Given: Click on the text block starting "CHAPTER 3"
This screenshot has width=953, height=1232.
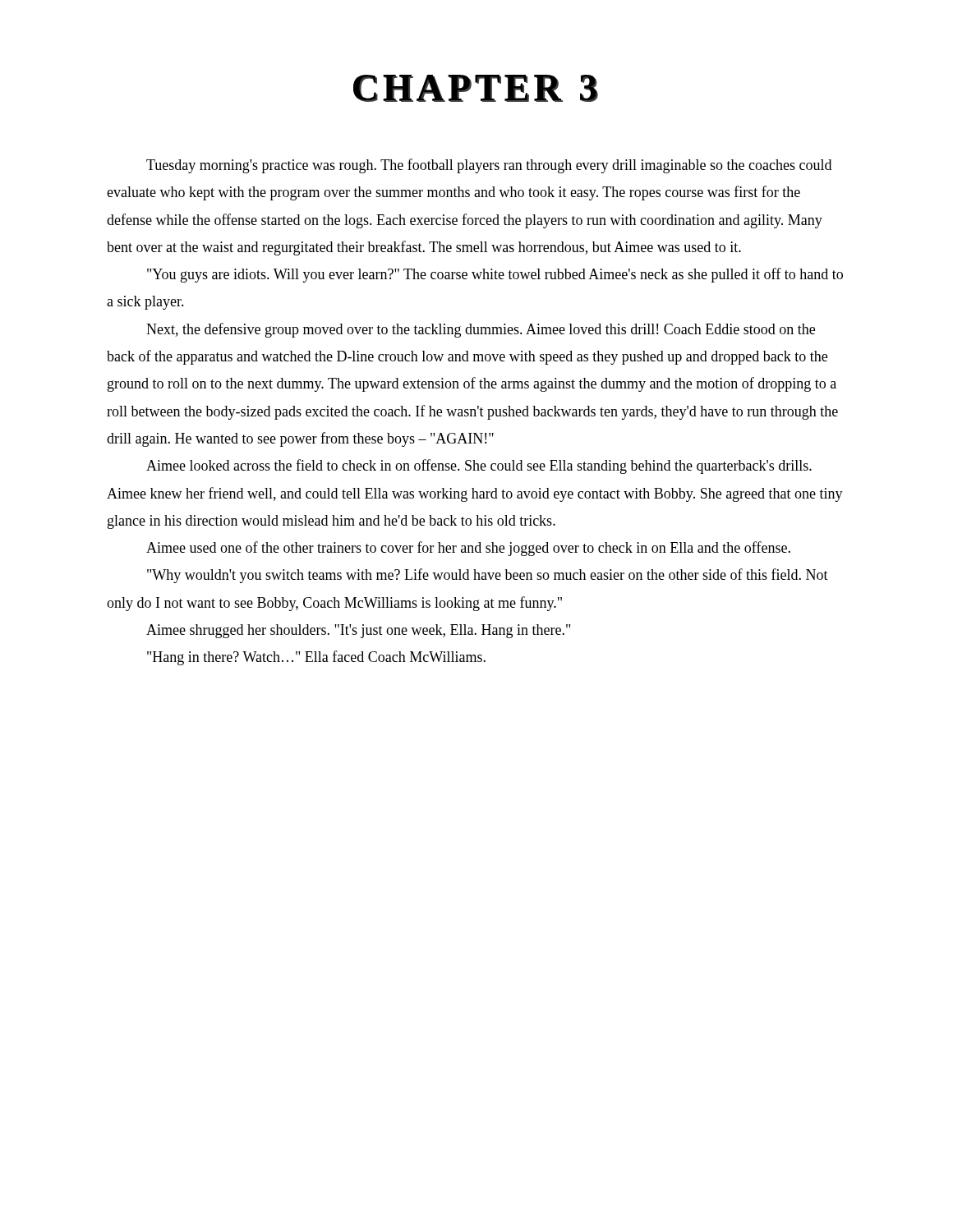Looking at the screenshot, I should 476,87.
